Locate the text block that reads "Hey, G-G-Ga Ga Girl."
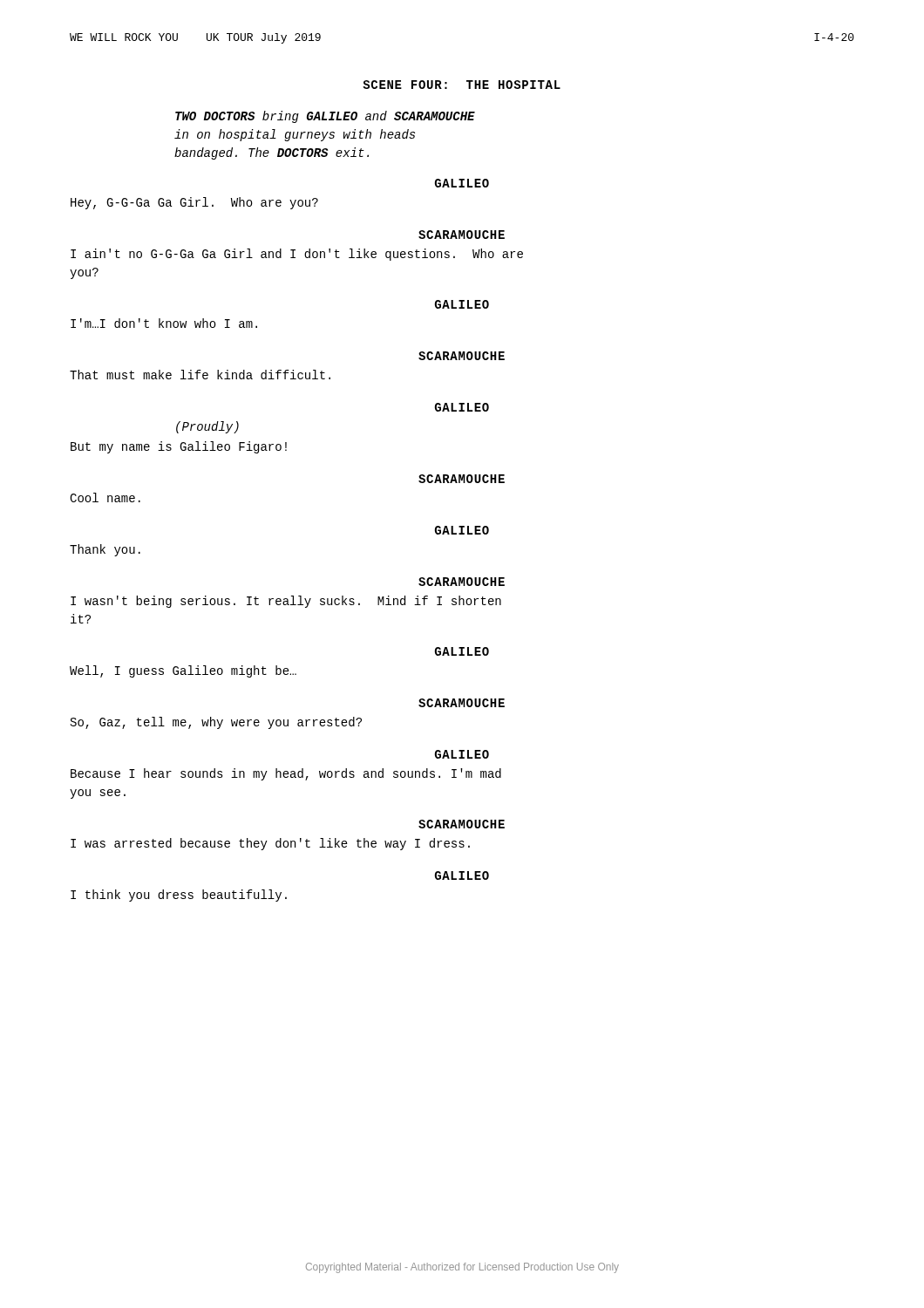924x1308 pixels. (x=194, y=203)
